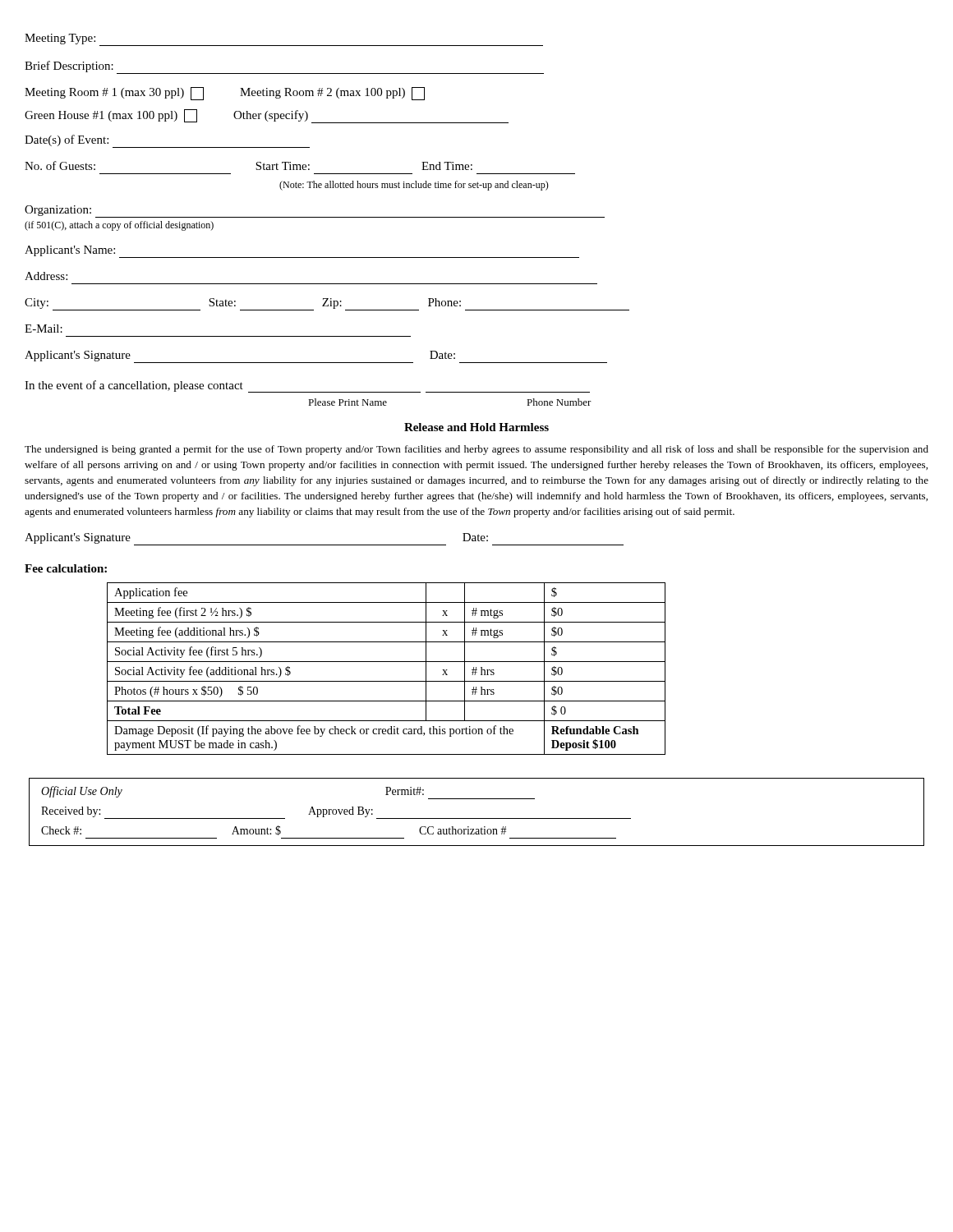The width and height of the screenshot is (953, 1232).
Task: Locate the table with the text "Official Use Only"
Action: [476, 812]
